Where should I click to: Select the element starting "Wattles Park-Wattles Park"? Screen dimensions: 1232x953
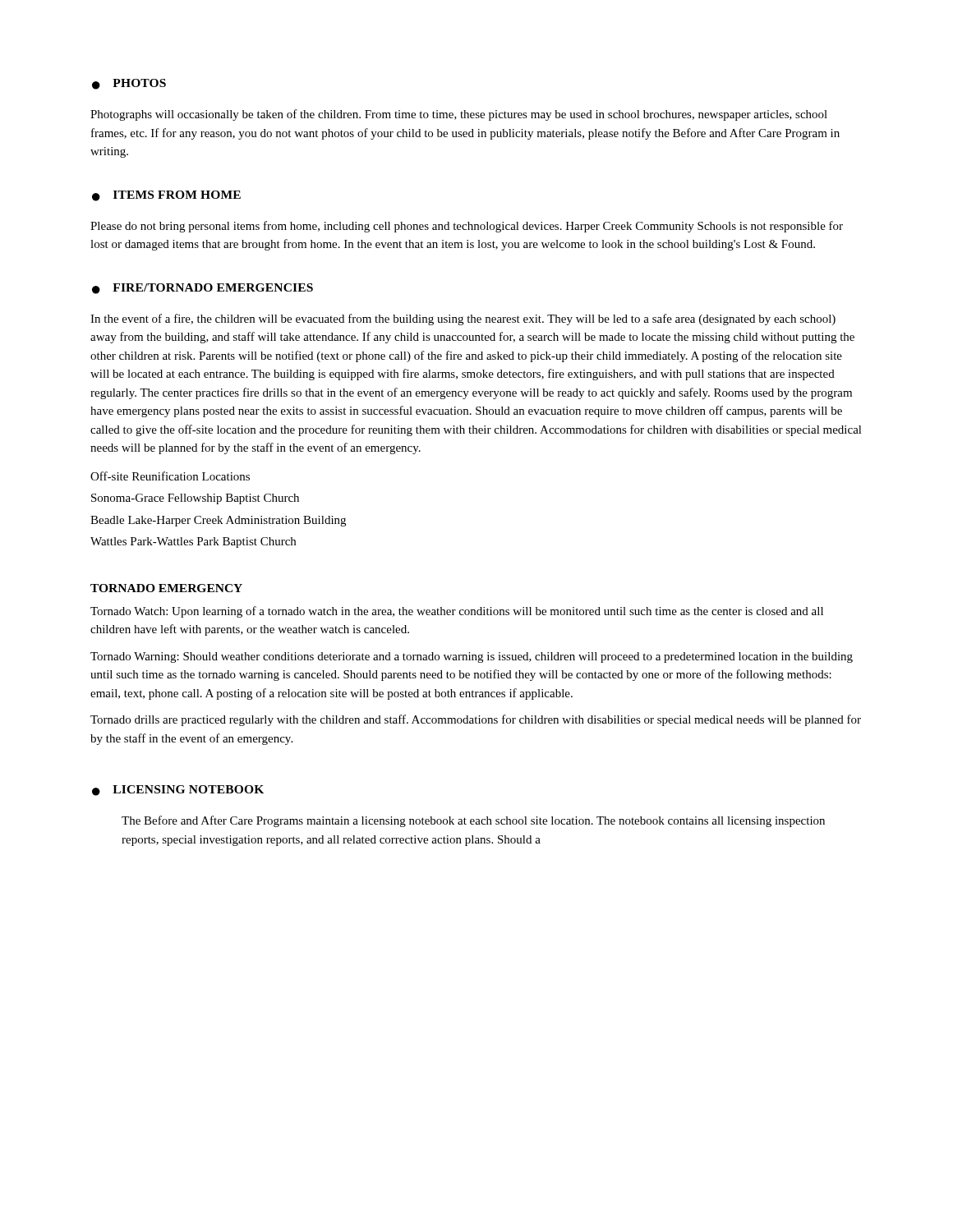click(193, 541)
